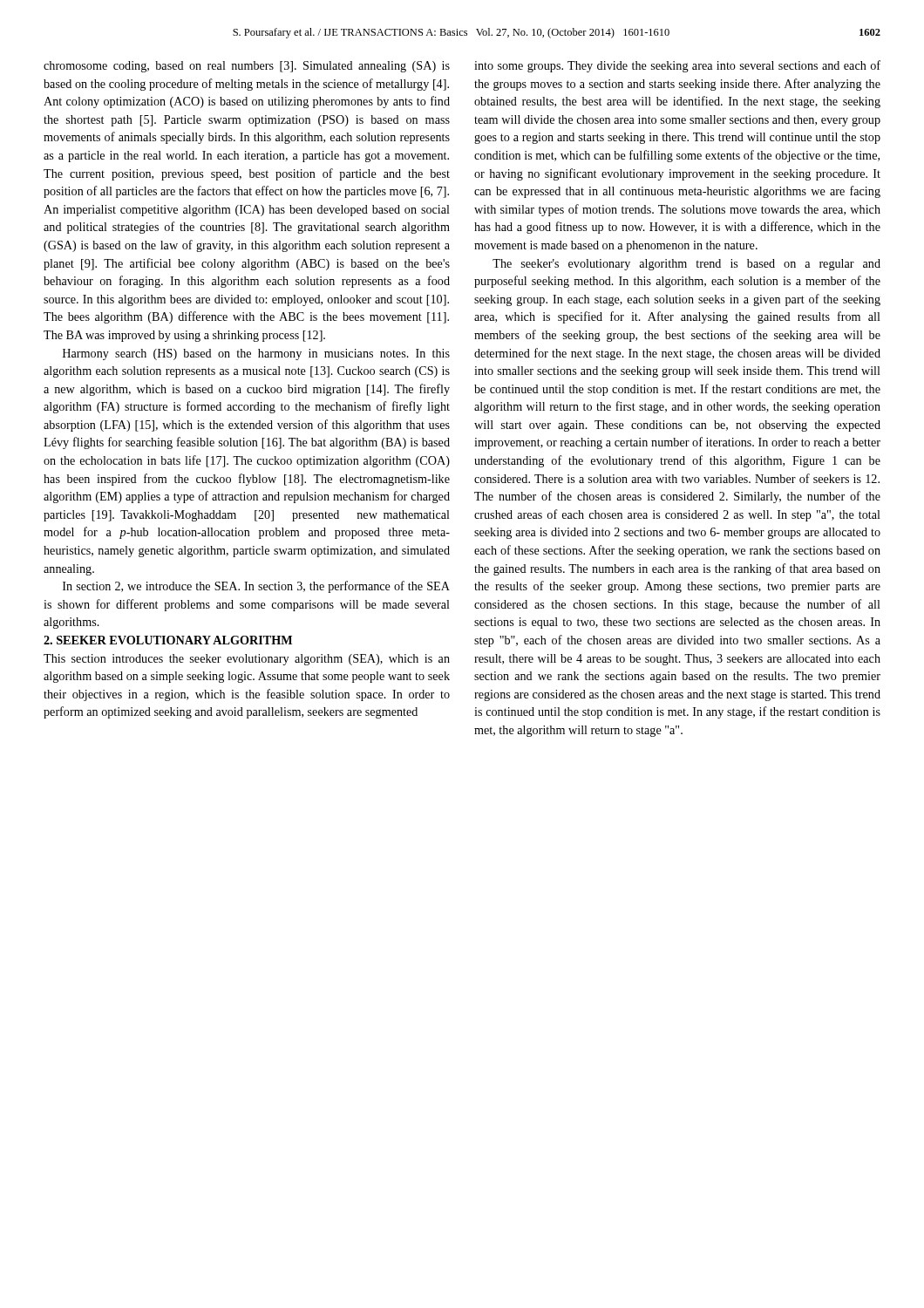Find the text starting "into some groups. They divide the seeking area"
The image size is (924, 1308).
677,155
